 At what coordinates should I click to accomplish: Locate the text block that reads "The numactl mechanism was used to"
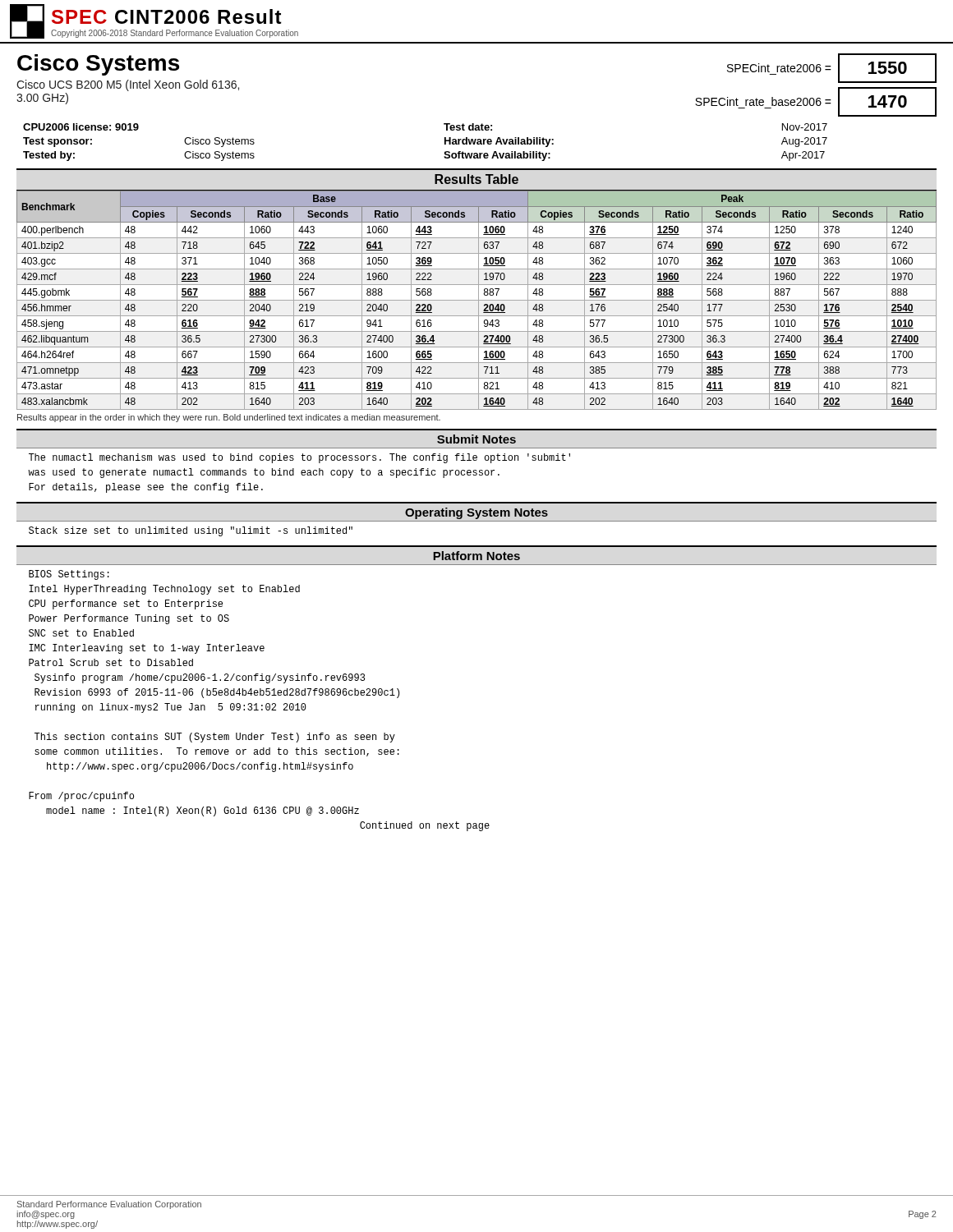[x=294, y=473]
